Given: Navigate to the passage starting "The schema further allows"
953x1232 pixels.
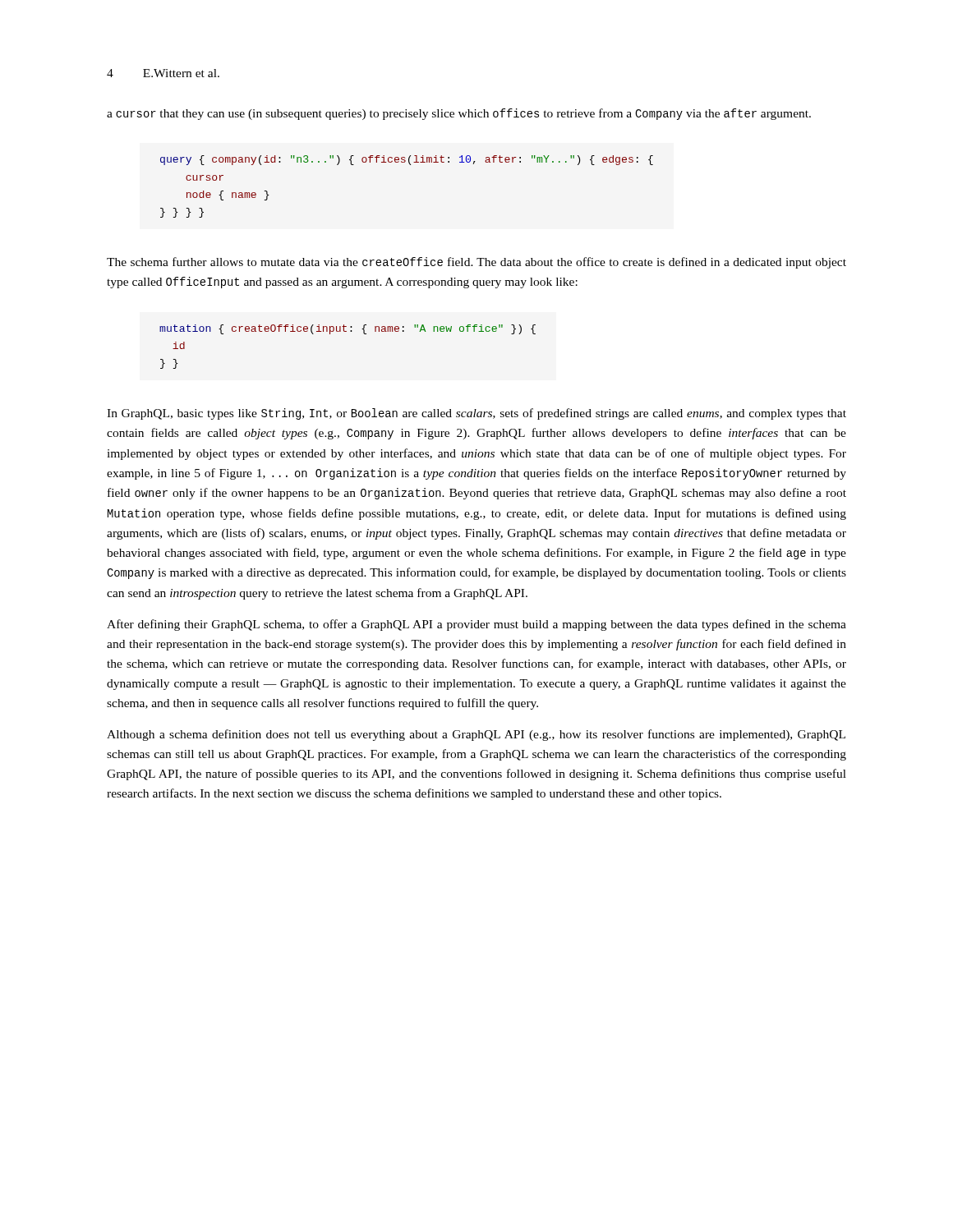Looking at the screenshot, I should 476,272.
